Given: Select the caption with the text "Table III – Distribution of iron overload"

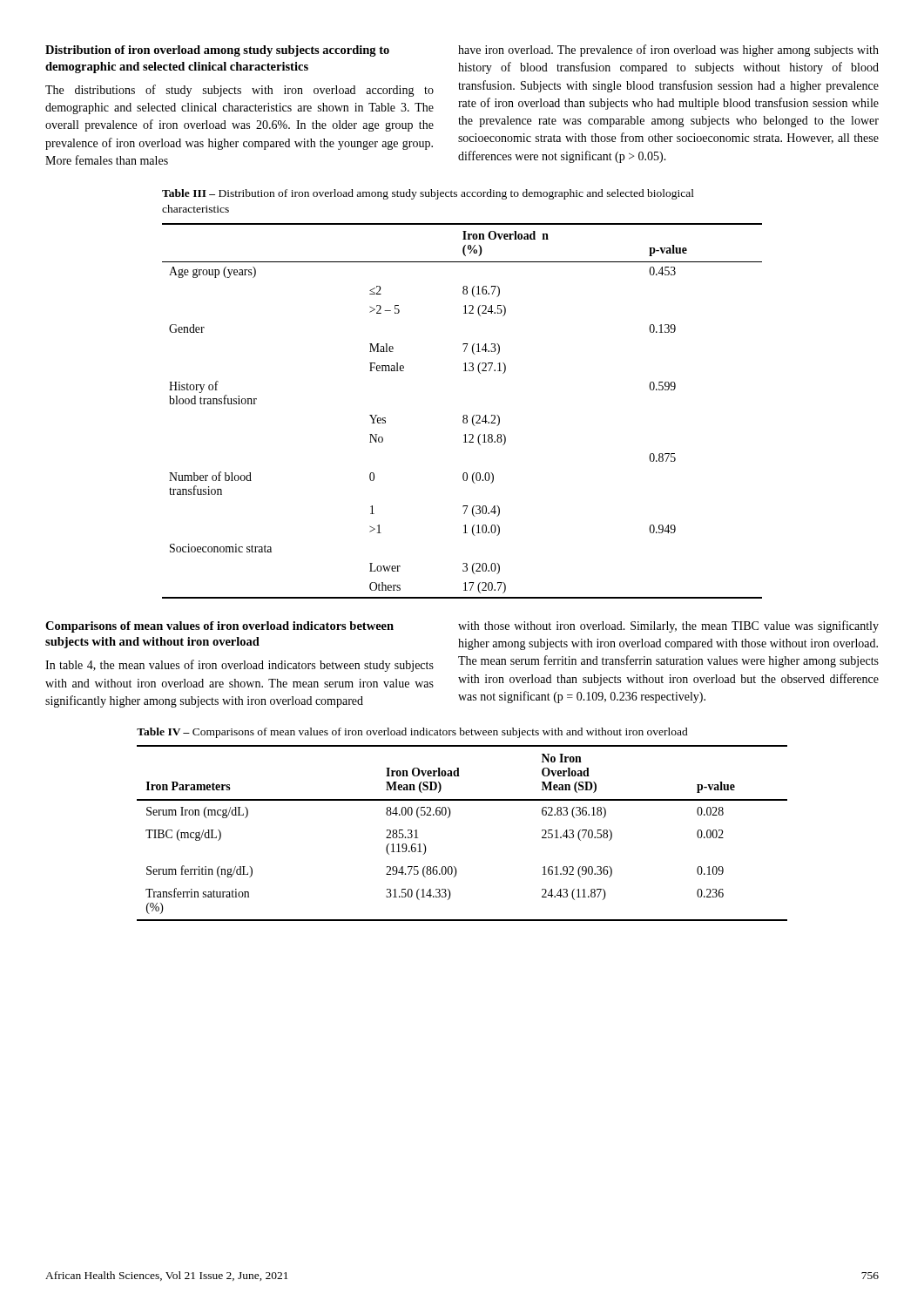Looking at the screenshot, I should 428,201.
